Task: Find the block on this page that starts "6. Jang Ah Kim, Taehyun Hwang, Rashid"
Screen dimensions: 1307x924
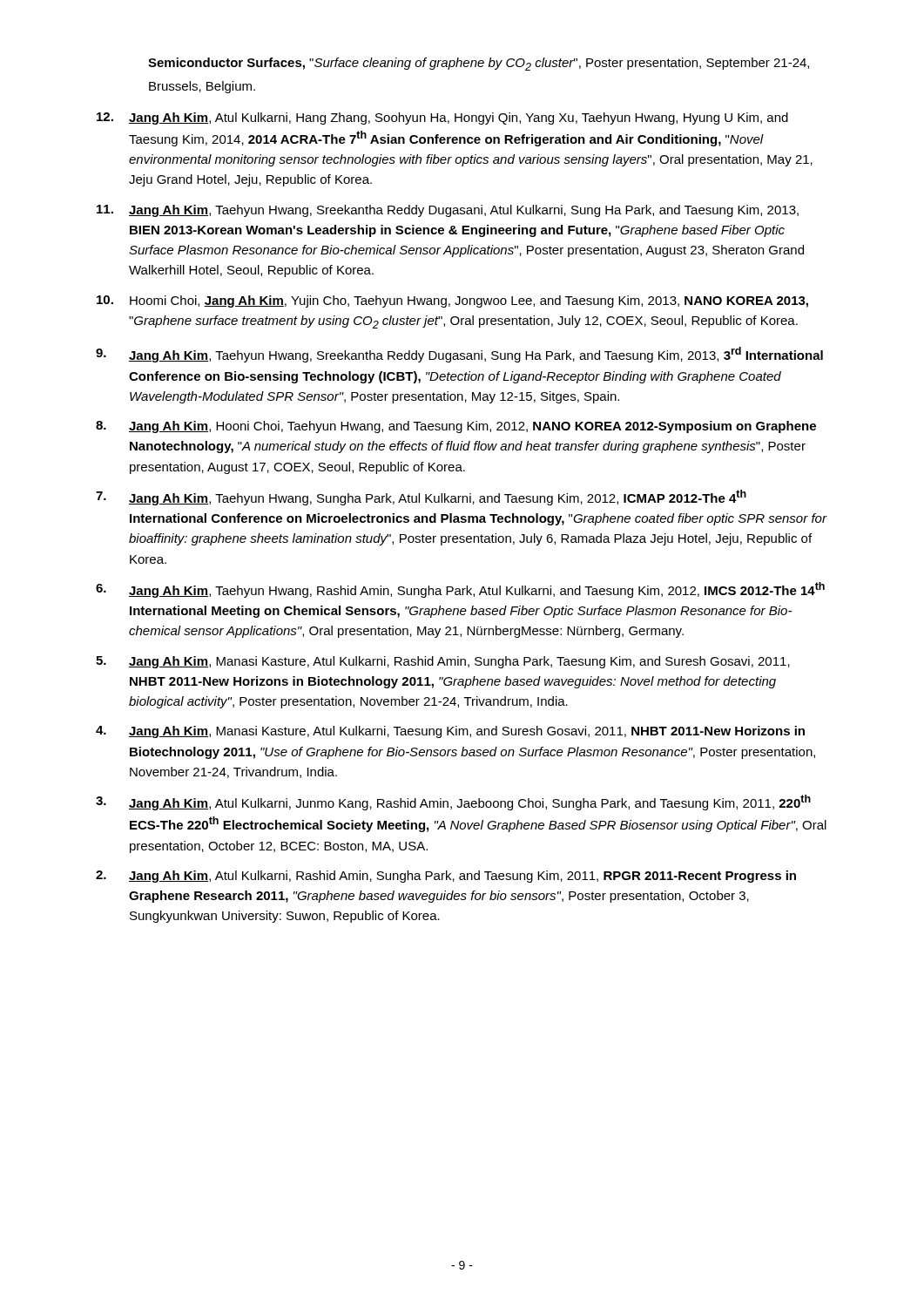Action: [x=462, y=610]
